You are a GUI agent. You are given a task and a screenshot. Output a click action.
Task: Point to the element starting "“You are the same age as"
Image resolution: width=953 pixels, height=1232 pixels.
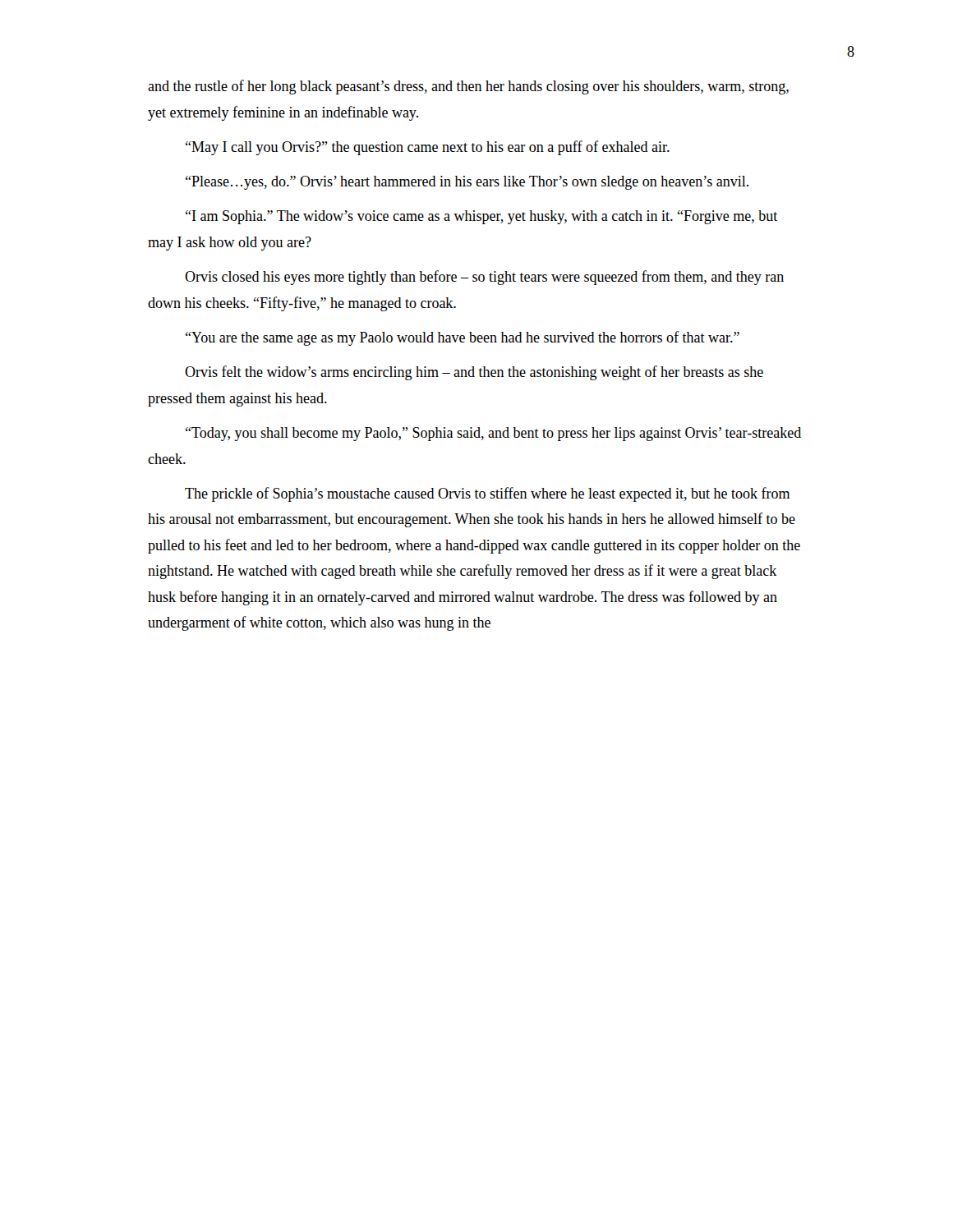tap(476, 338)
